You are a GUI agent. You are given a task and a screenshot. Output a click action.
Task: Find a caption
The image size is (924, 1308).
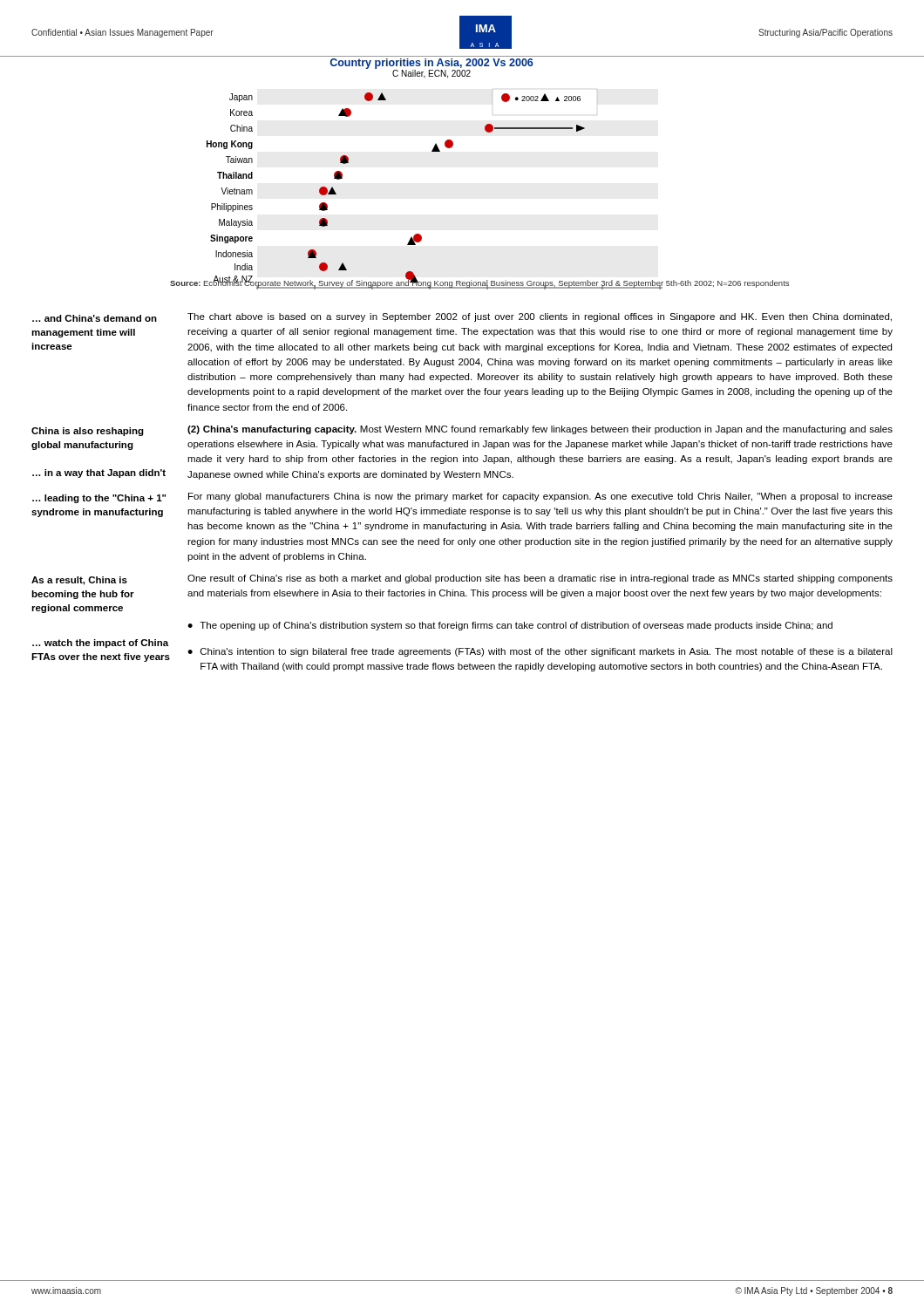(480, 283)
